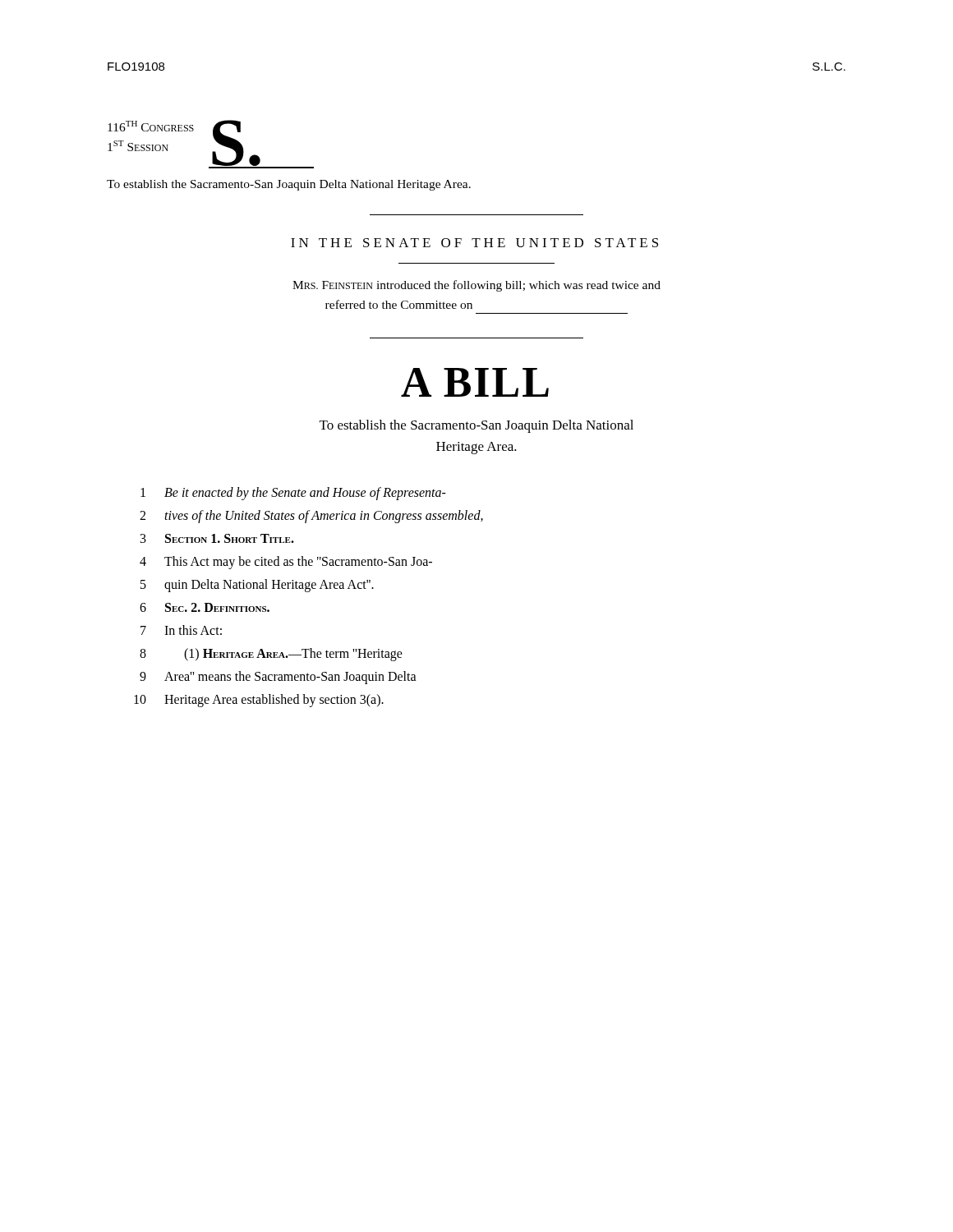
Task: Click on the text block starting "8 (1) Heritage Area.—The term"
Action: (271, 655)
